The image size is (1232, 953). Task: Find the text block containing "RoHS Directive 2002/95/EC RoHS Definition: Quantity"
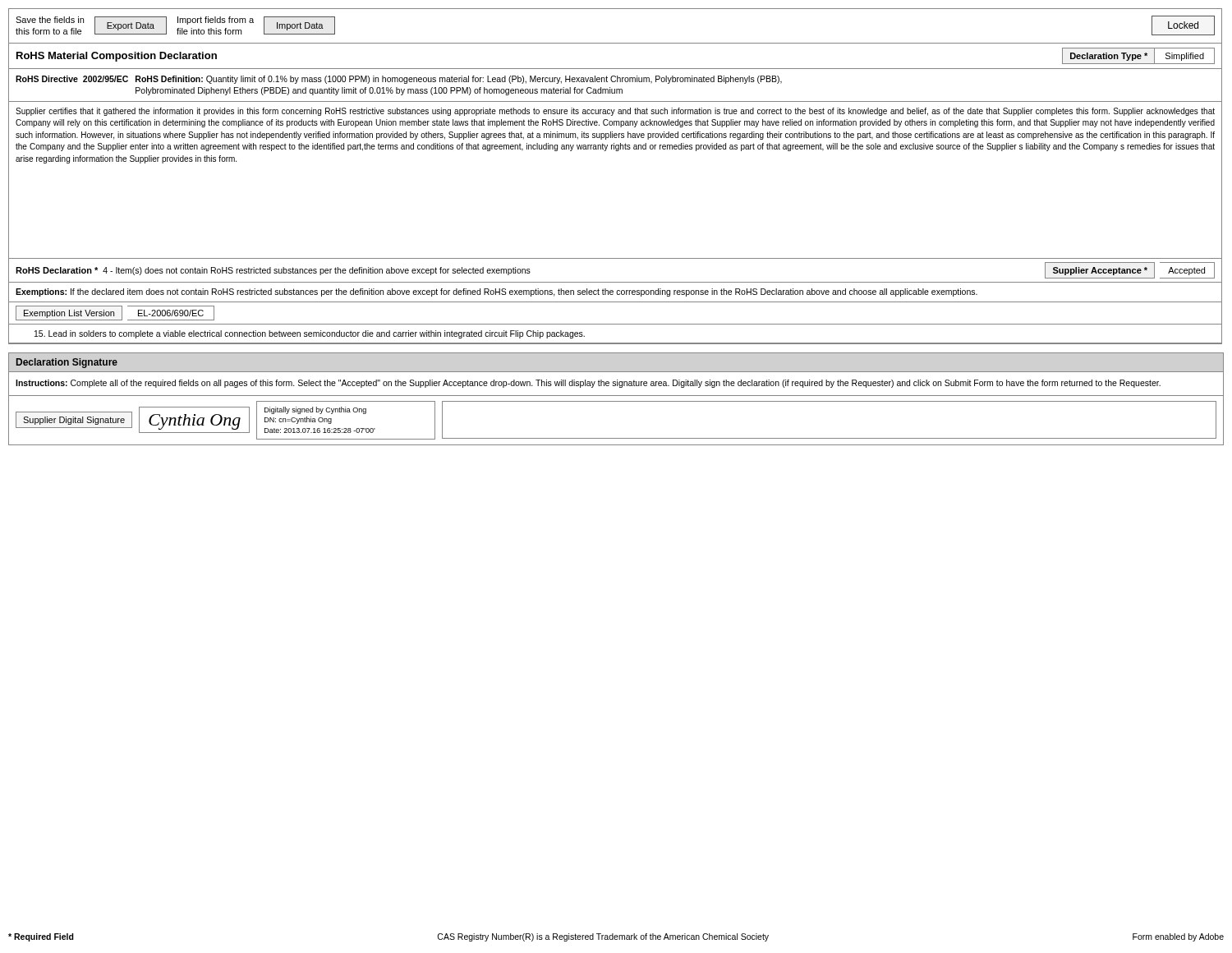coord(399,85)
